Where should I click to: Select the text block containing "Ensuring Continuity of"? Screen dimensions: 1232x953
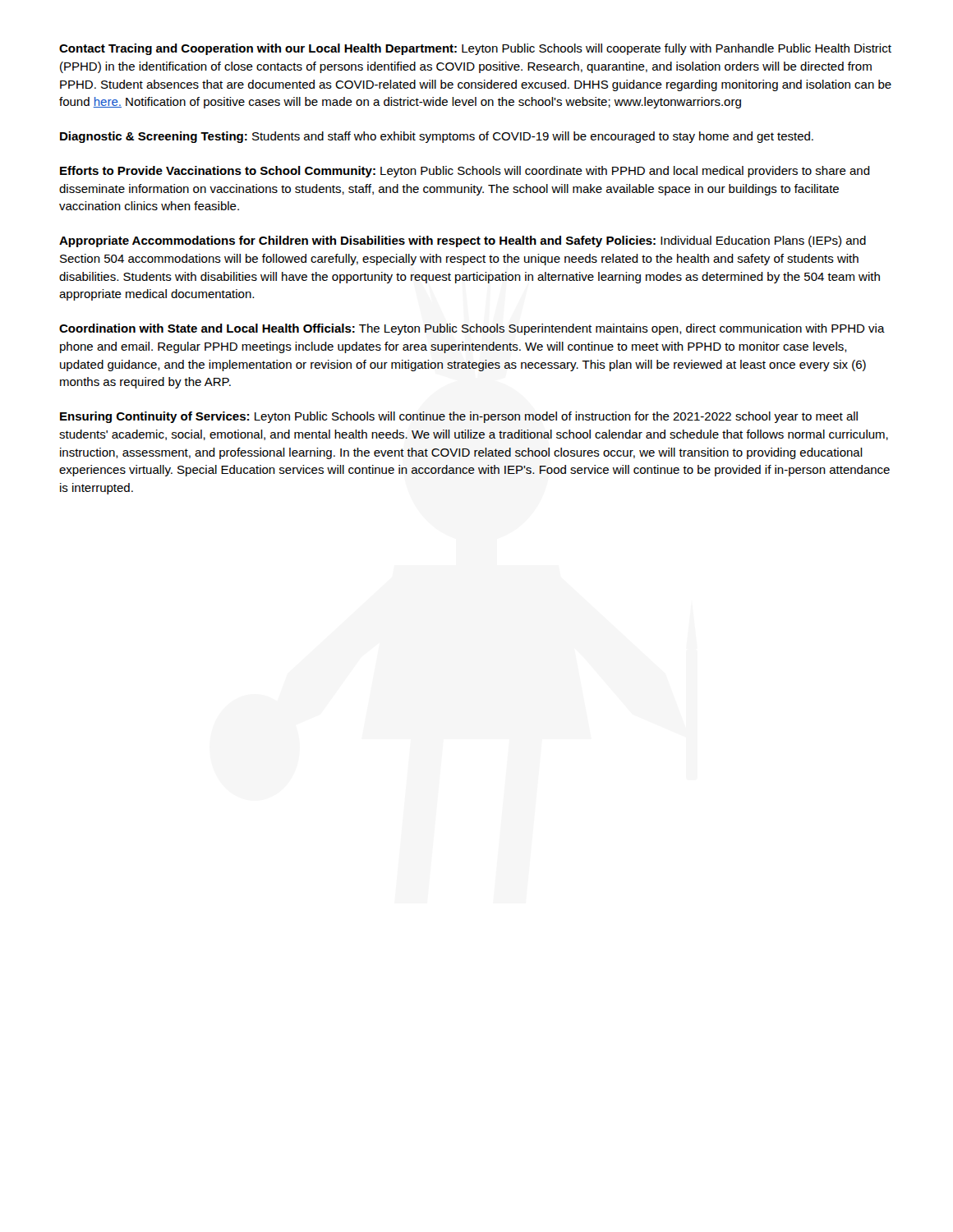click(x=475, y=452)
